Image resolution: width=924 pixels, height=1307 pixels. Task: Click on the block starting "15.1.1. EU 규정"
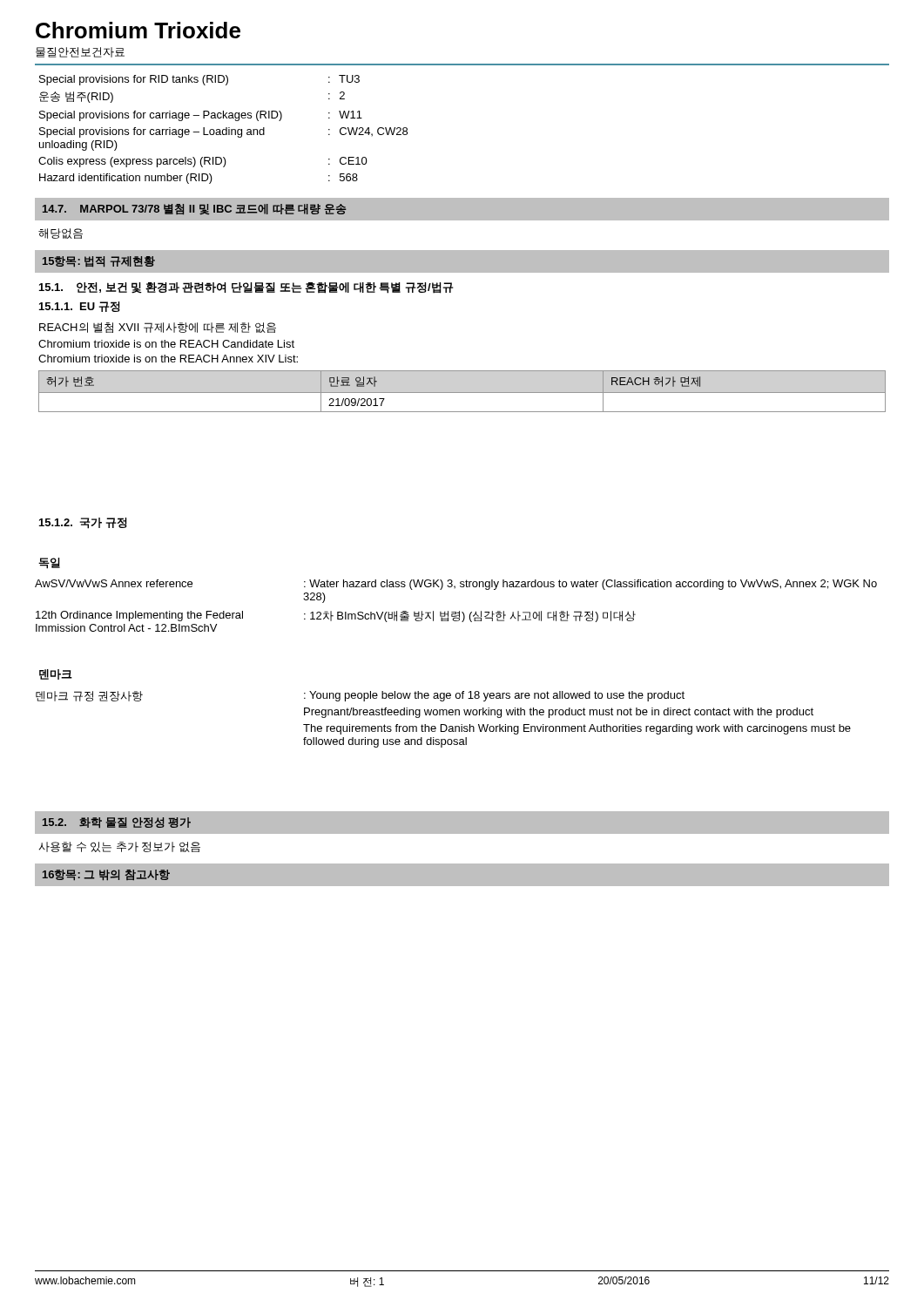[x=80, y=306]
